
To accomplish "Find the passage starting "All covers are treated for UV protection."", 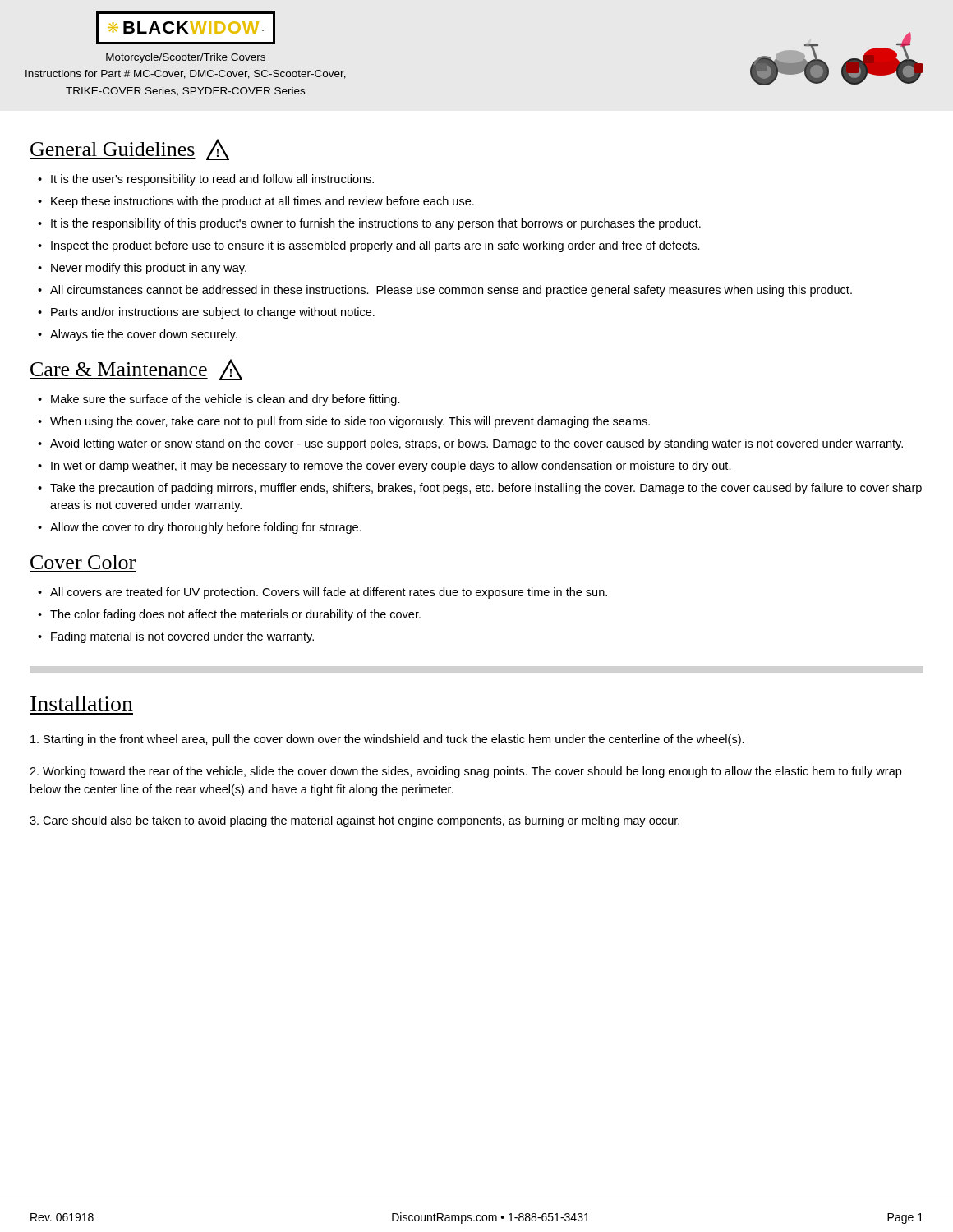I will pyautogui.click(x=476, y=593).
